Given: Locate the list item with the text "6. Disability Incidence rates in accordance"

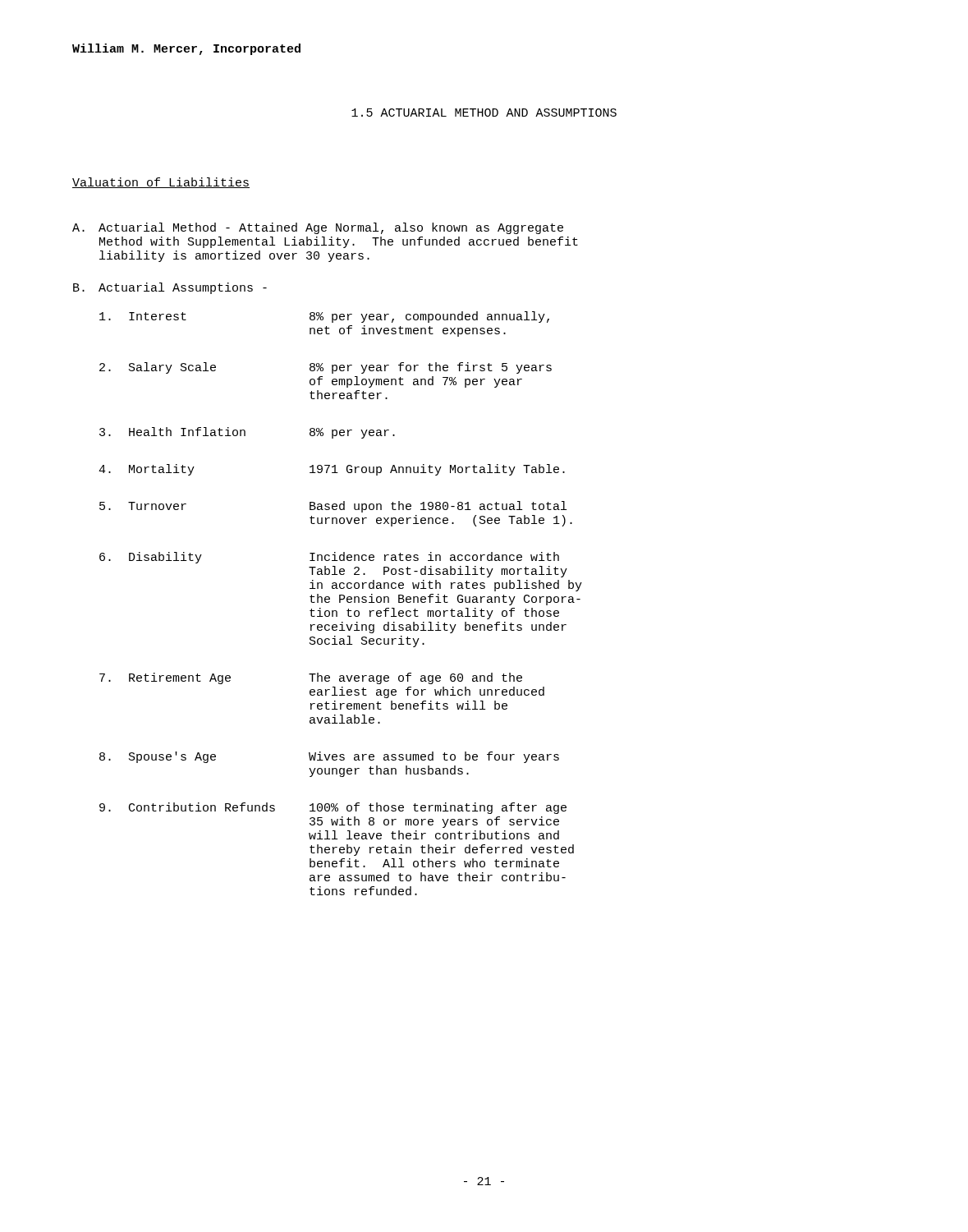Looking at the screenshot, I should (x=497, y=600).
